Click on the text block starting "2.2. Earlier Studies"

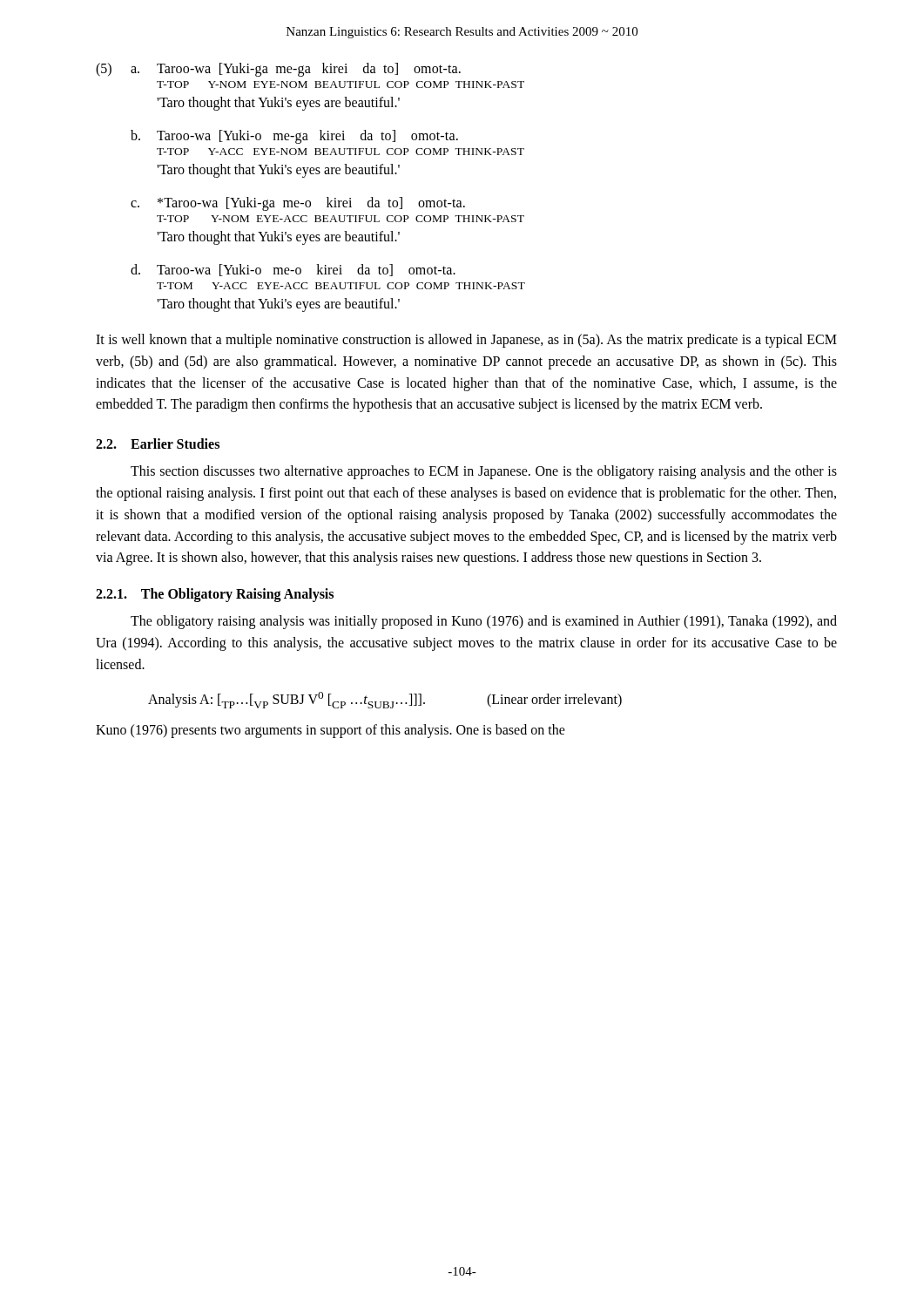pyautogui.click(x=158, y=444)
